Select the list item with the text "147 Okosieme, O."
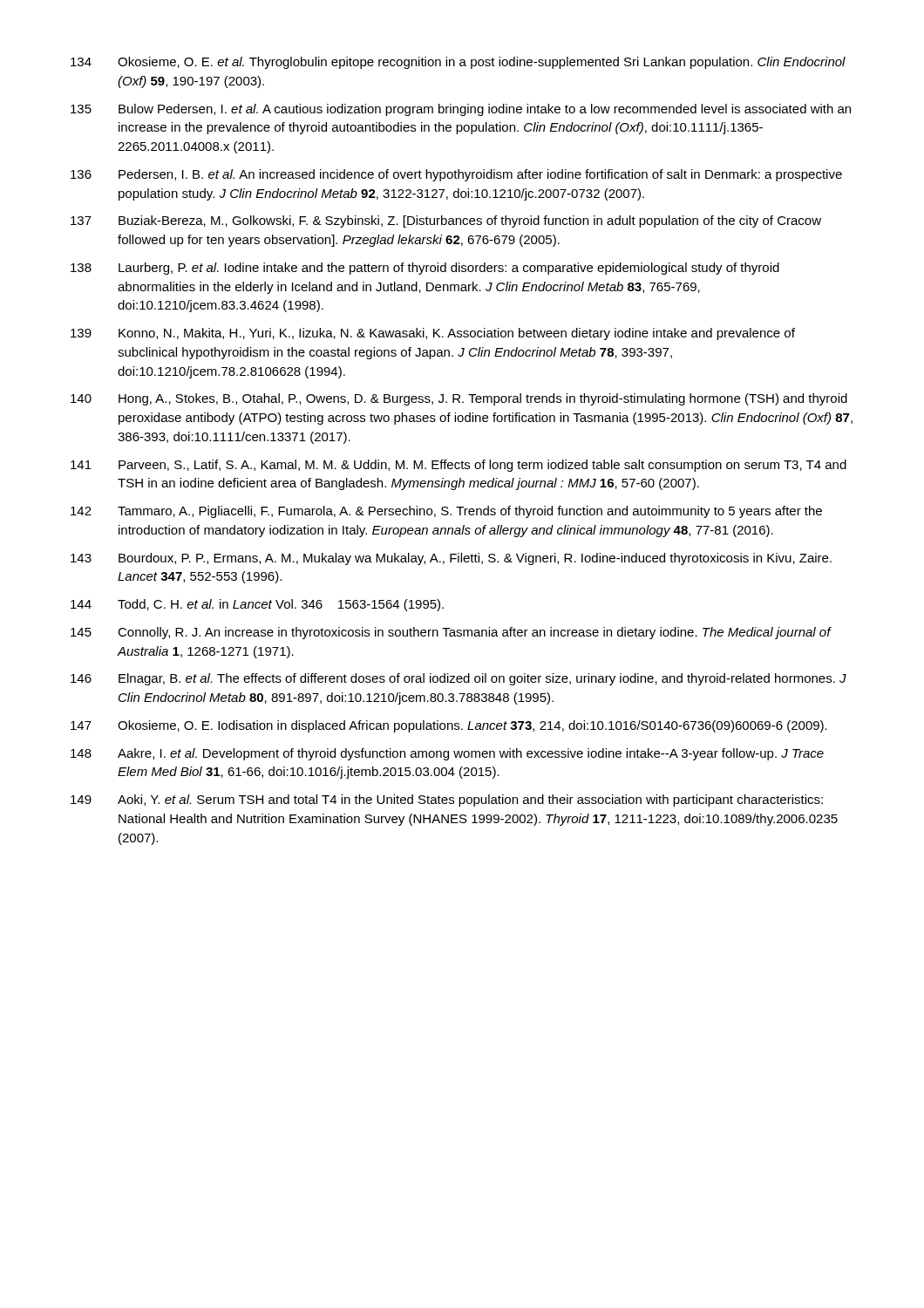This screenshot has height=1308, width=924. [x=462, y=725]
